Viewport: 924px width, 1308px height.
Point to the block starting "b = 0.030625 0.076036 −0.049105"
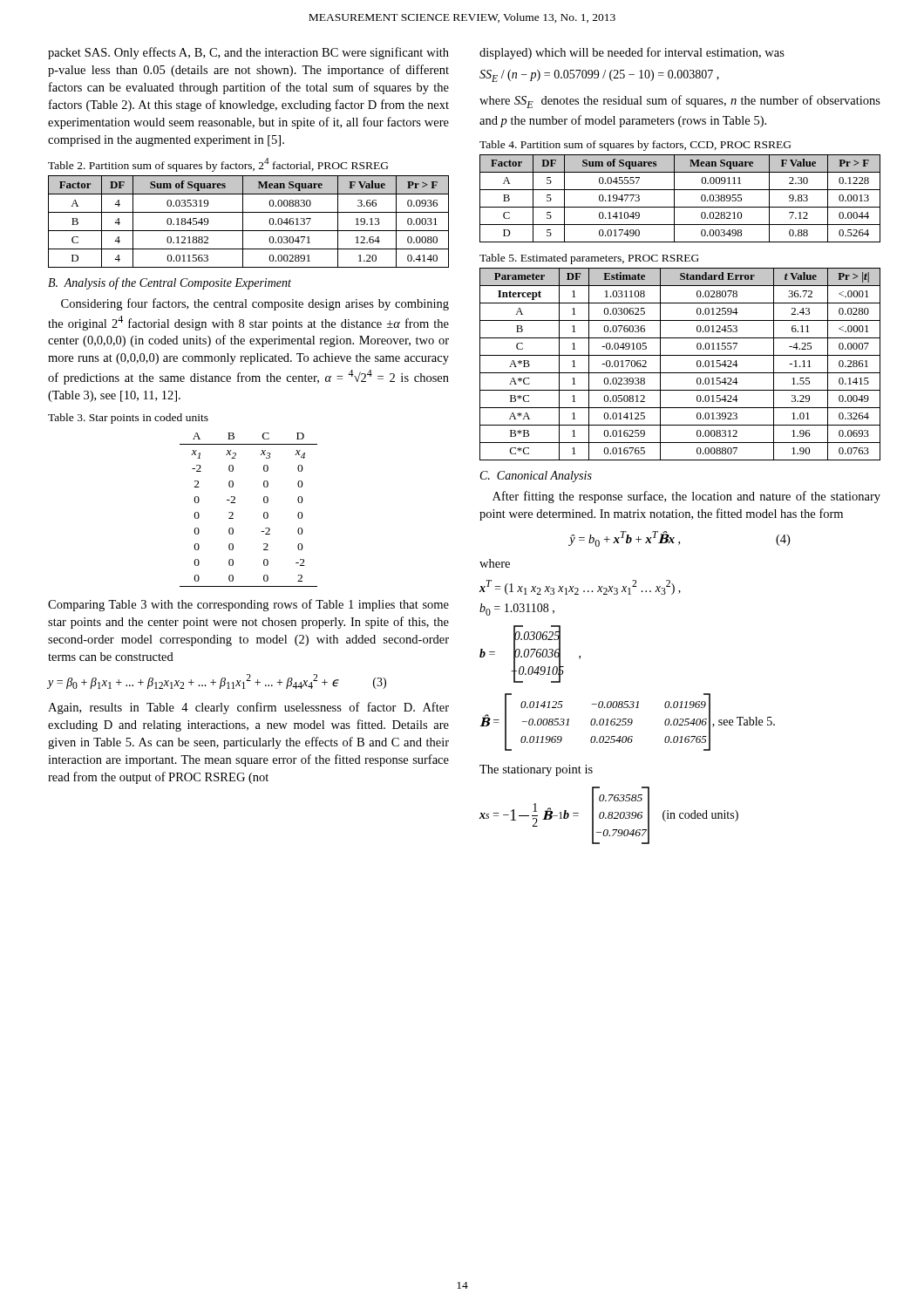coord(530,654)
